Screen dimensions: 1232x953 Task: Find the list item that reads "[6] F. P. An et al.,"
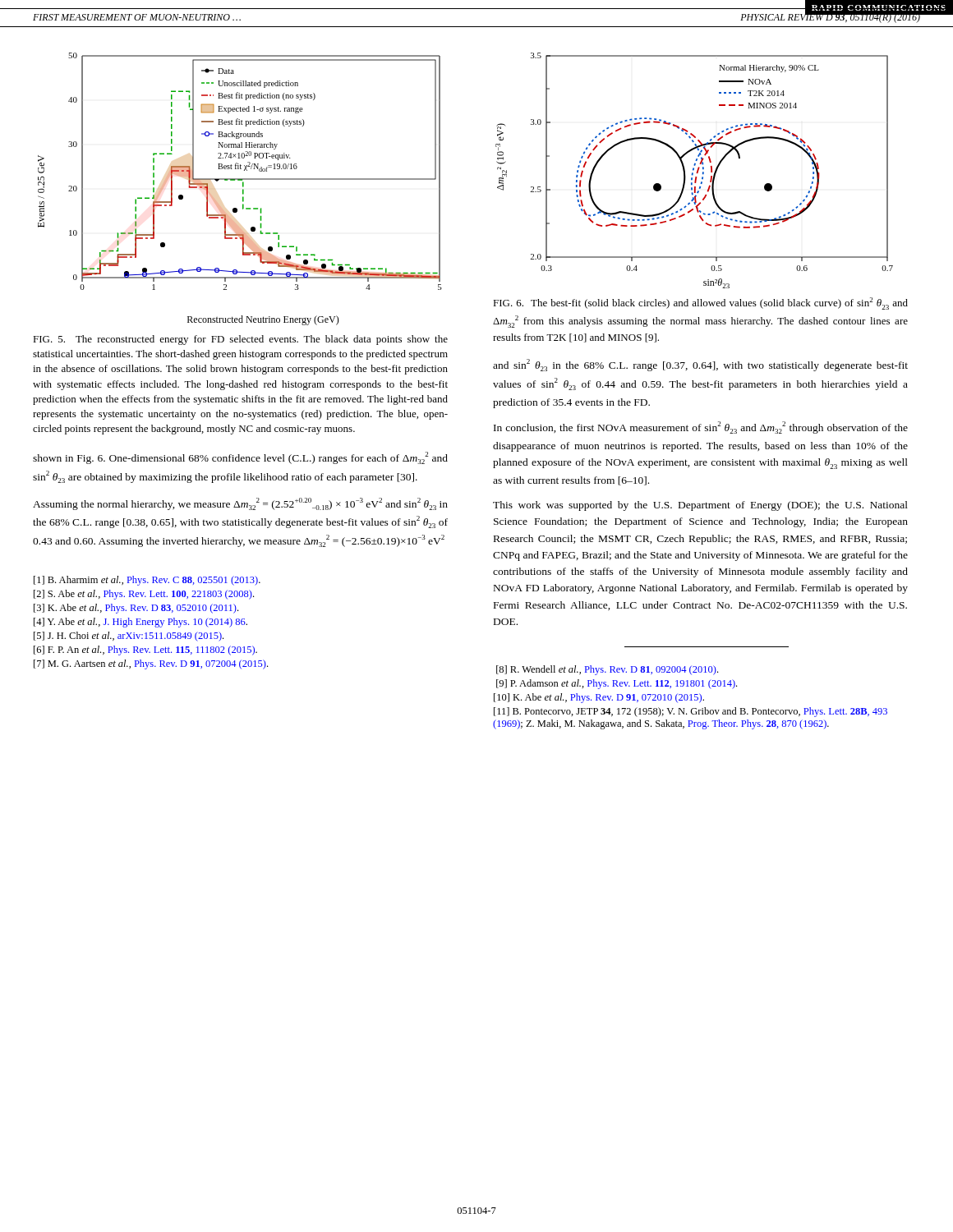(145, 649)
